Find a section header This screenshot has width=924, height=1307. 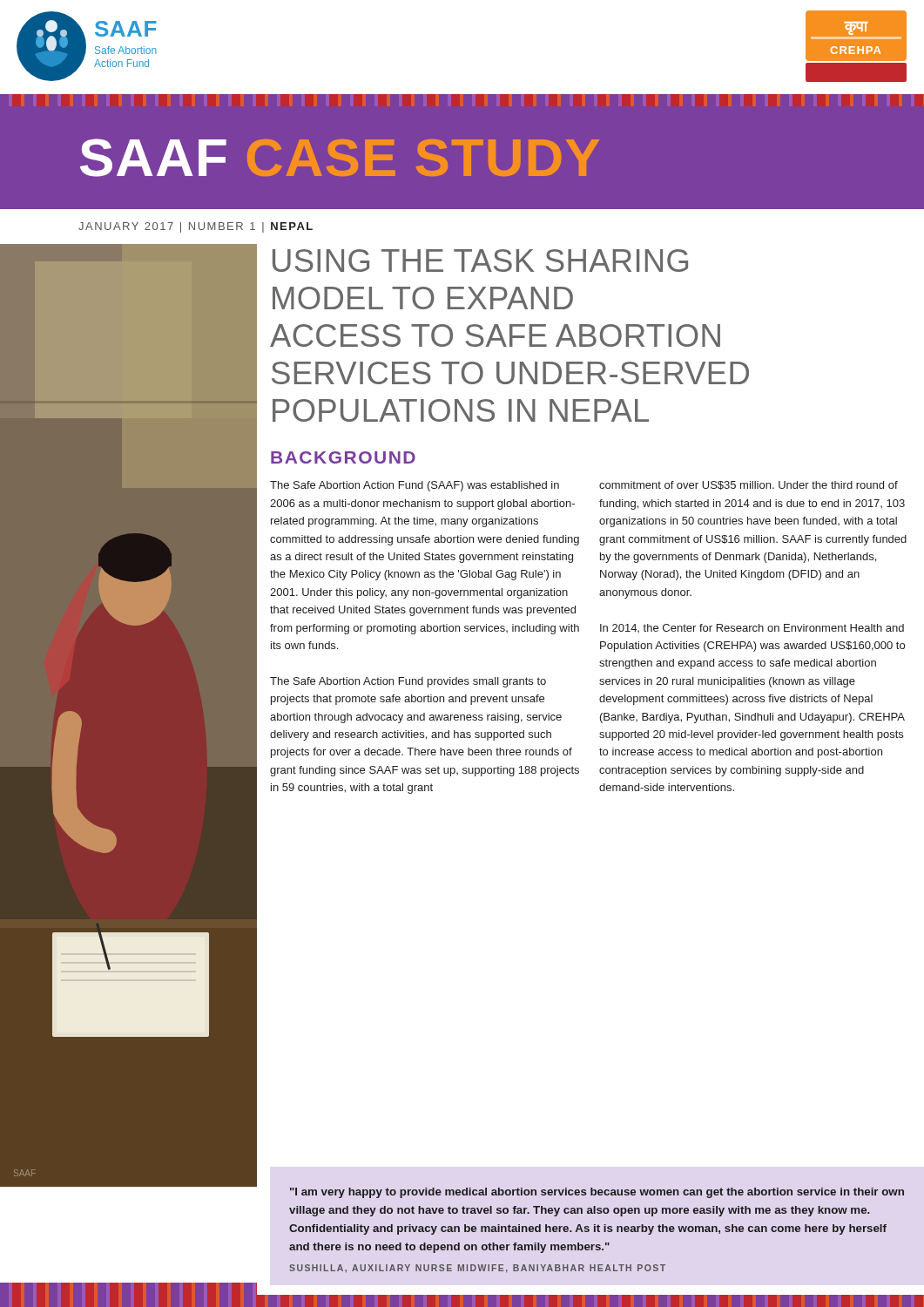point(344,457)
